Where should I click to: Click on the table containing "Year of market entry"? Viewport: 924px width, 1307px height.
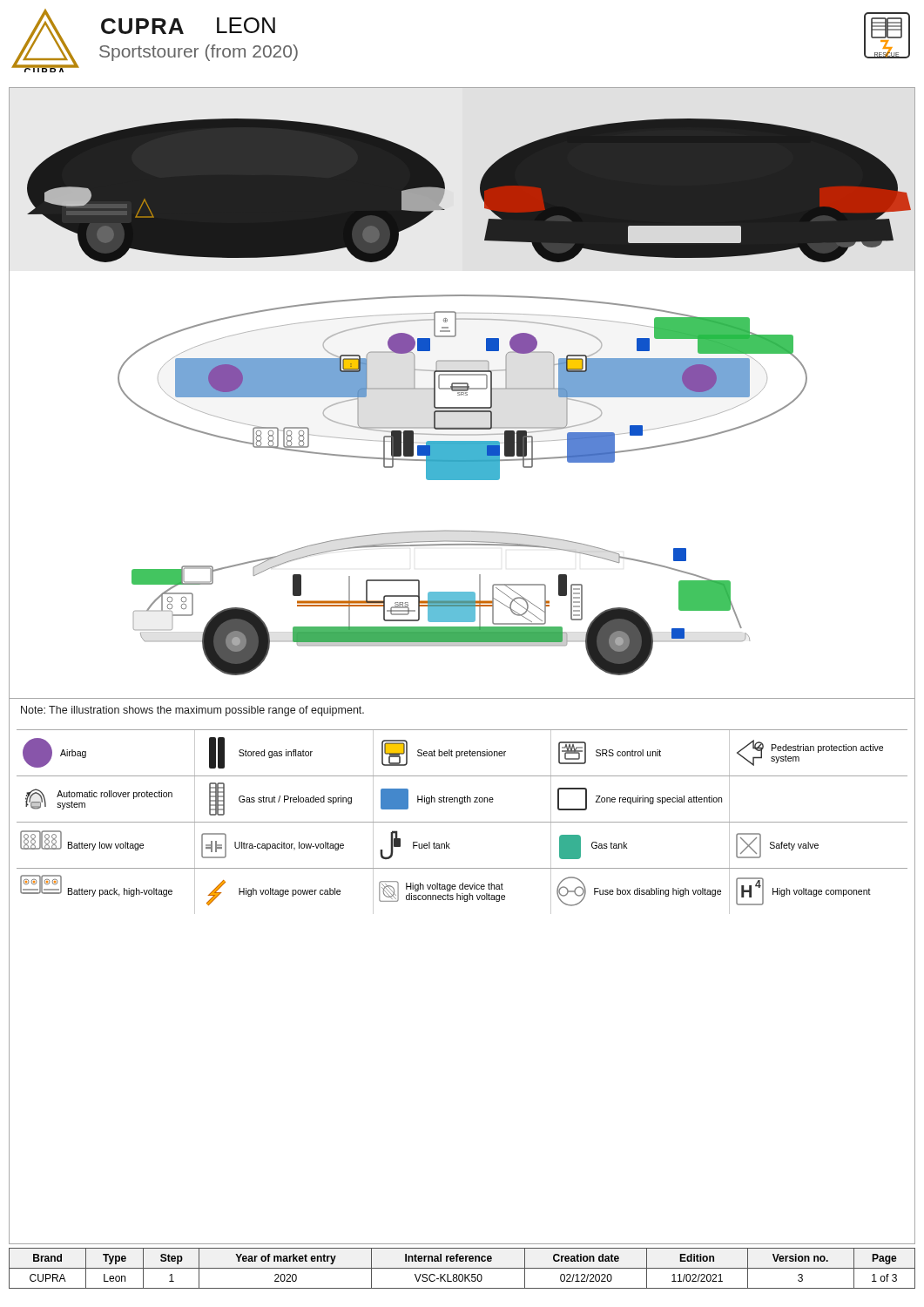tap(462, 1277)
